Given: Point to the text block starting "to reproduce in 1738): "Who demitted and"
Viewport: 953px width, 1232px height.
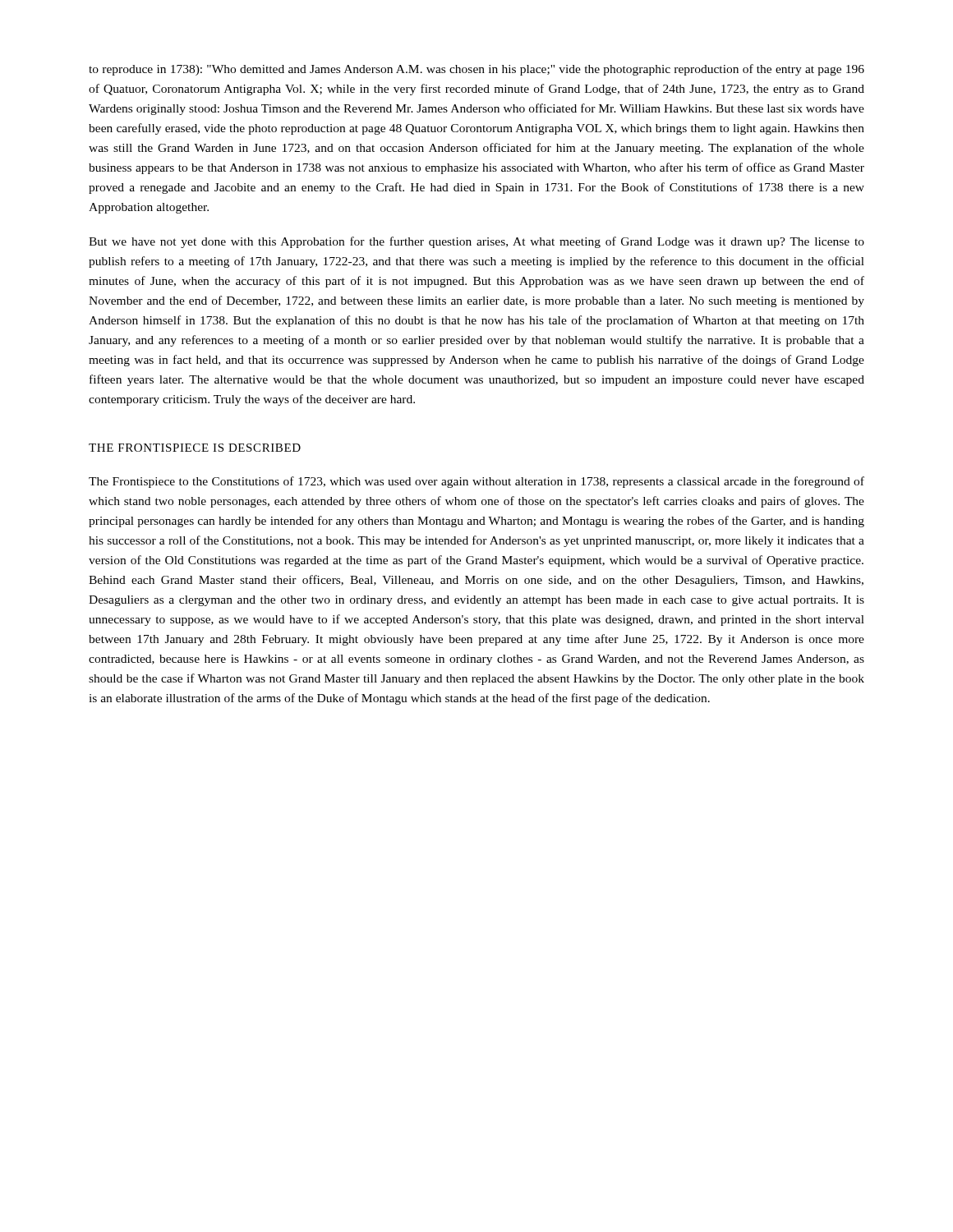Looking at the screenshot, I should 476,138.
